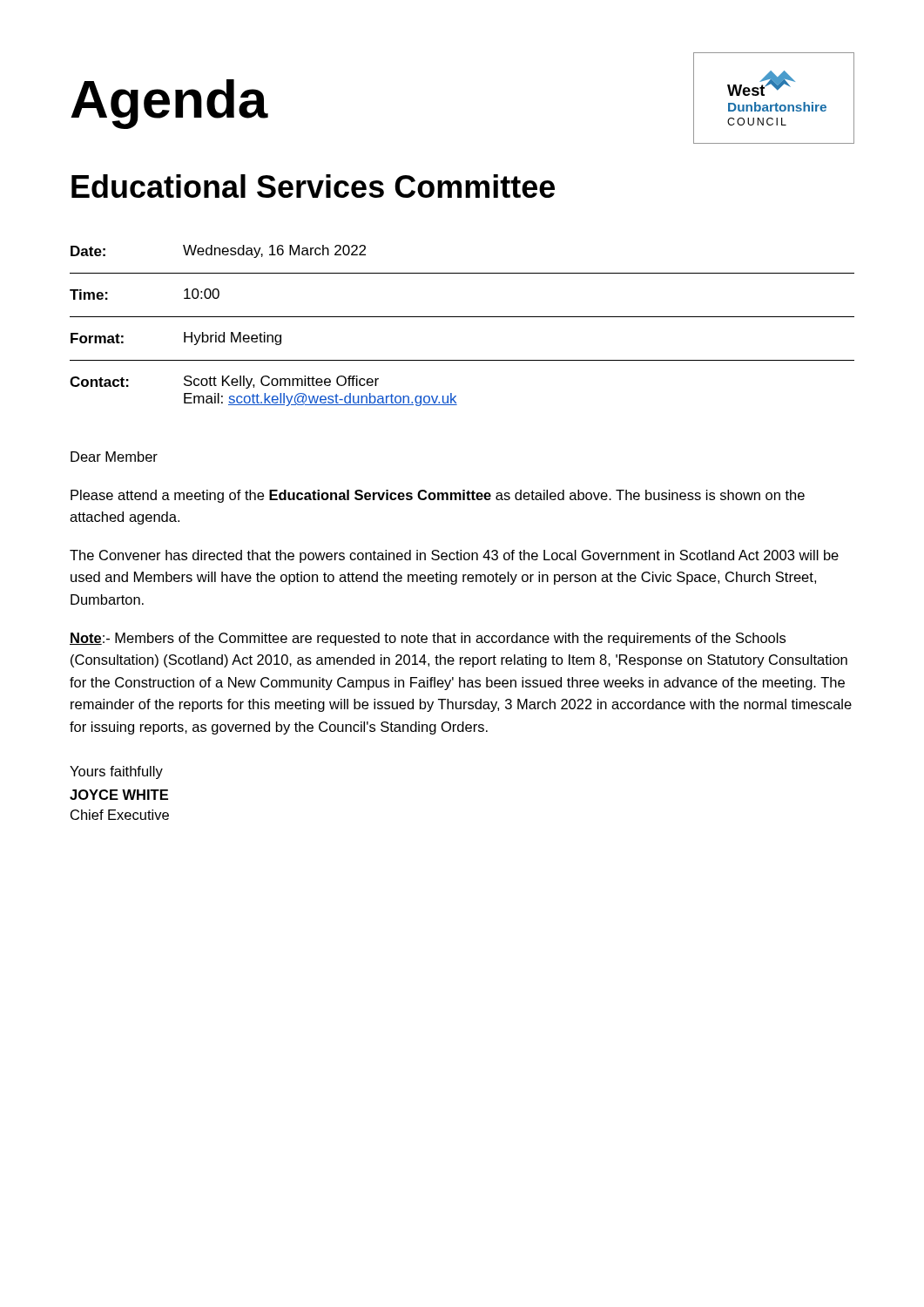Find the text with the text "JOYCE WHITE"
The image size is (924, 1307).
(119, 795)
